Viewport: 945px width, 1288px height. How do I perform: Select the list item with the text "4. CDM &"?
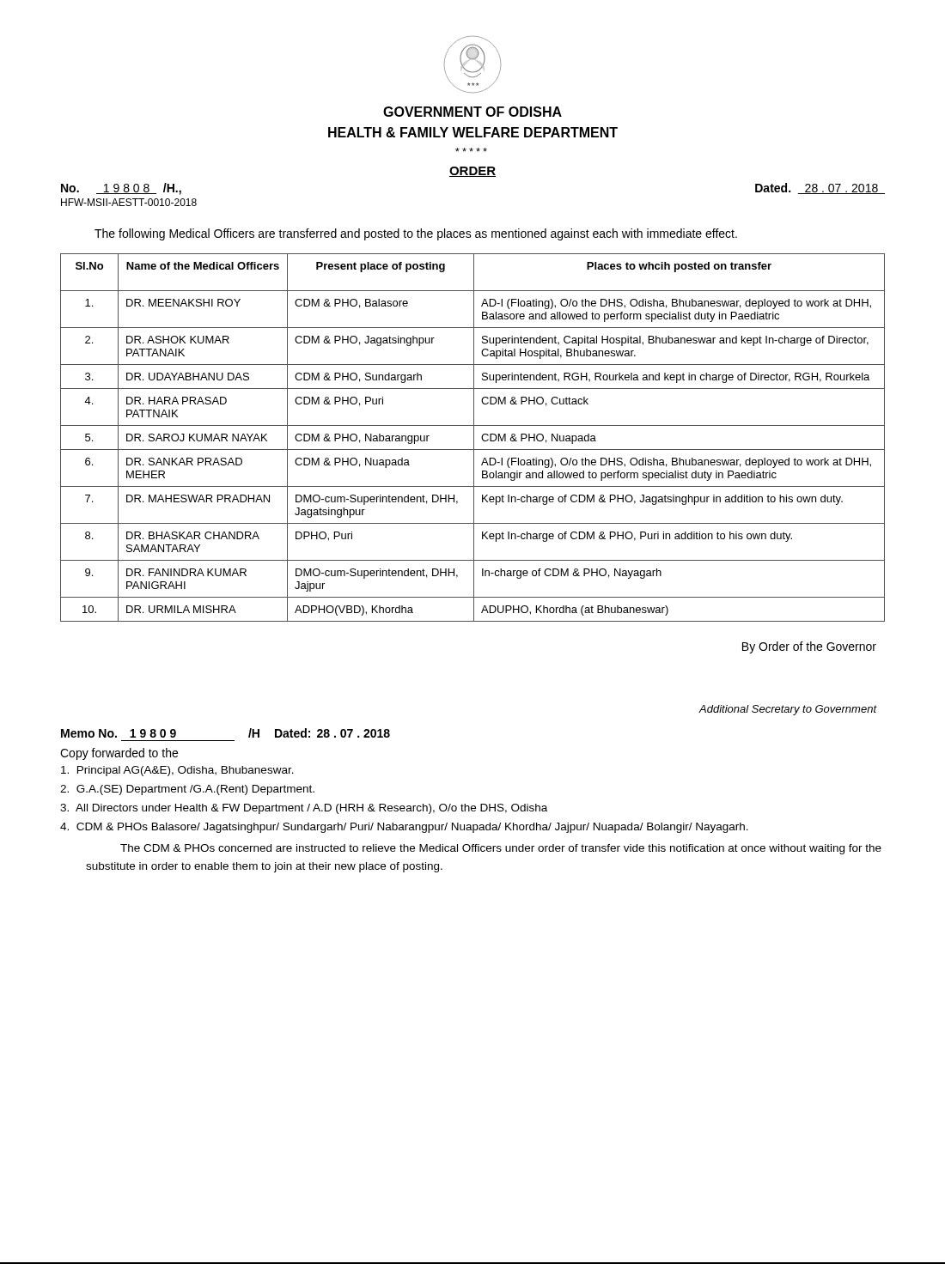tap(404, 827)
